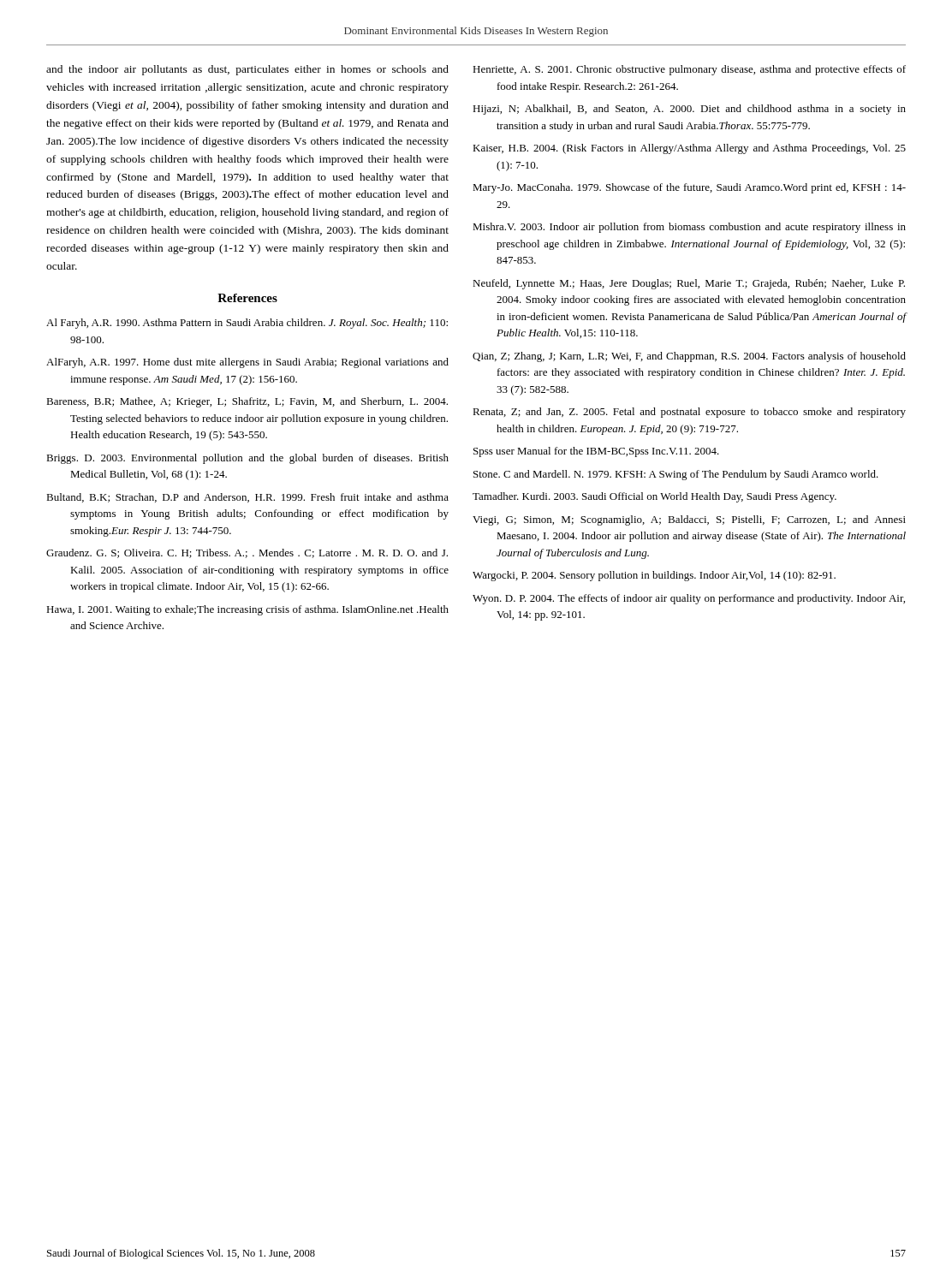
Task: Point to the block starting "Mishra.V. 2003. Indoor air pollution from"
Action: 689,243
